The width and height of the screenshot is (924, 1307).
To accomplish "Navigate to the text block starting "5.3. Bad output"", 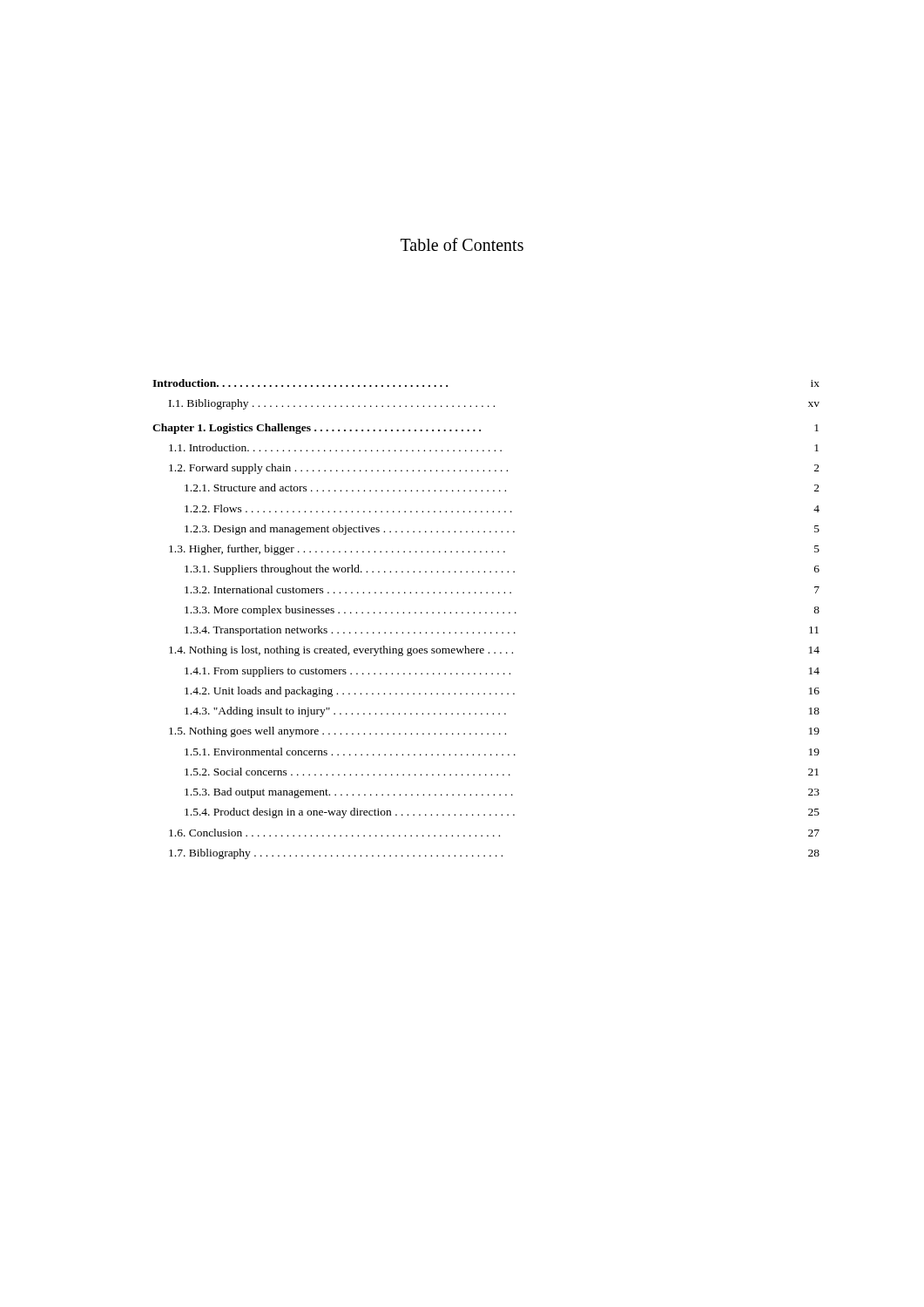I will [502, 792].
